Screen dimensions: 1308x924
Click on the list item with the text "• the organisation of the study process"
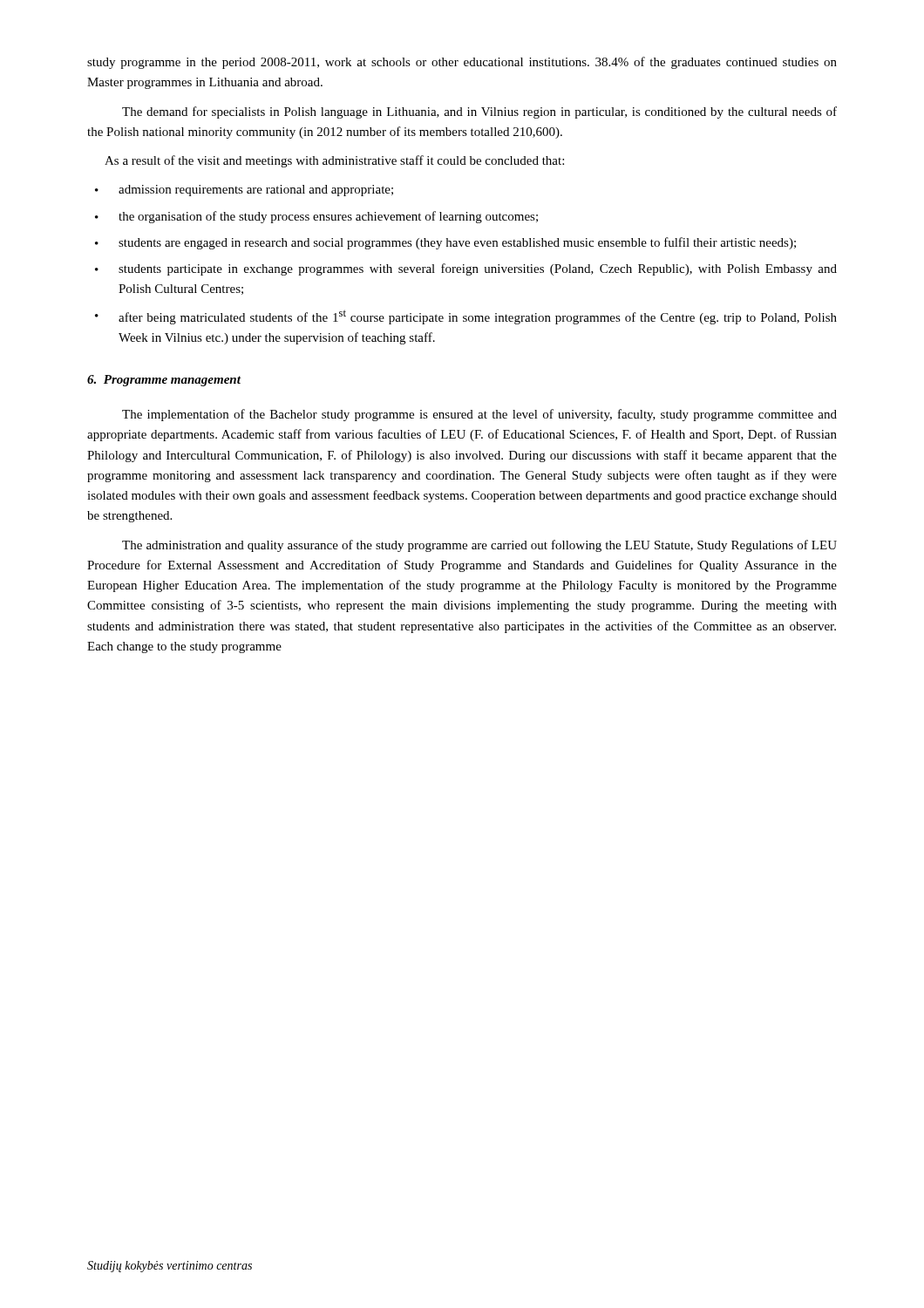(462, 217)
